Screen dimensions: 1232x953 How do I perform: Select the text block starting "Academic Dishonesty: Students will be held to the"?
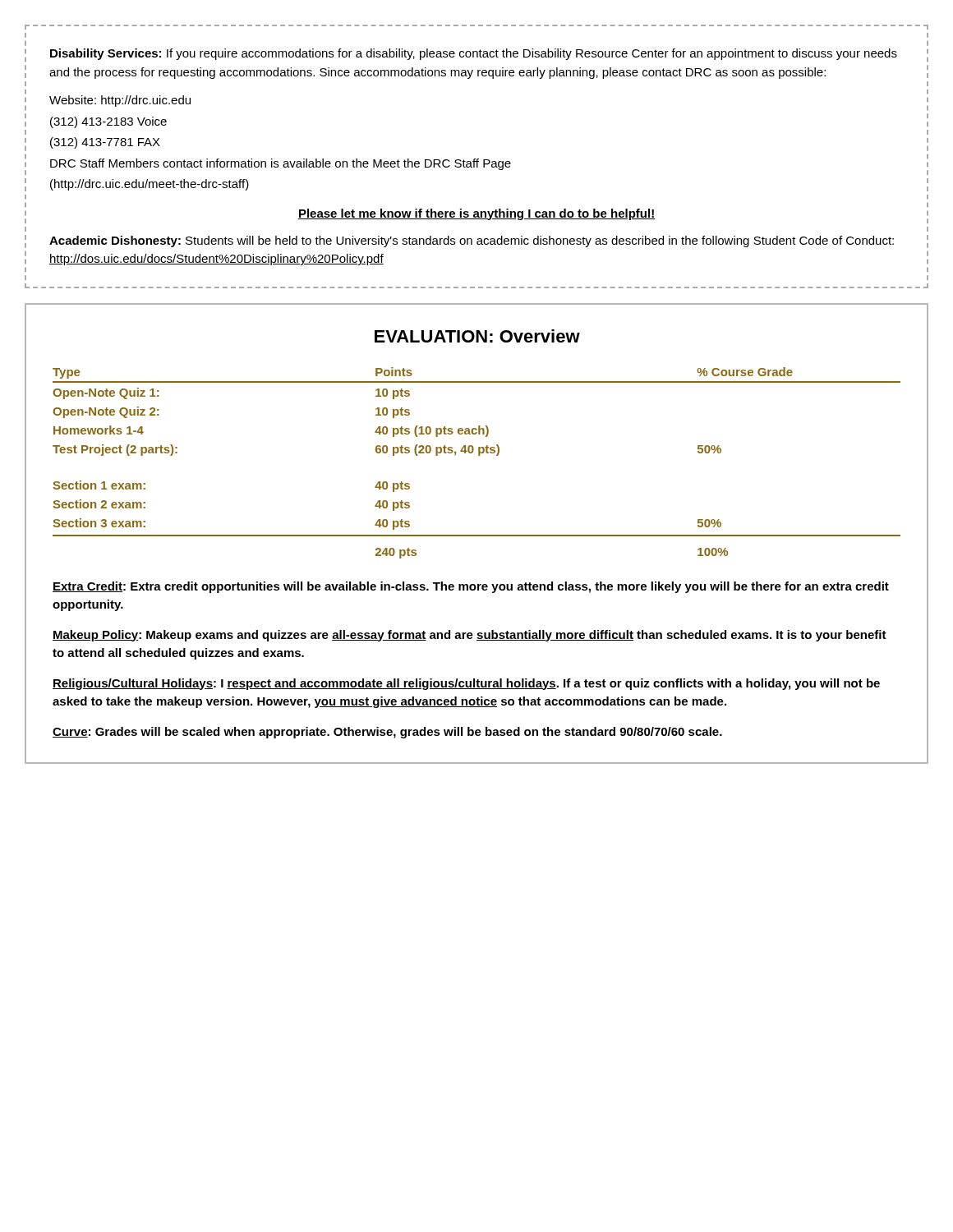click(472, 249)
